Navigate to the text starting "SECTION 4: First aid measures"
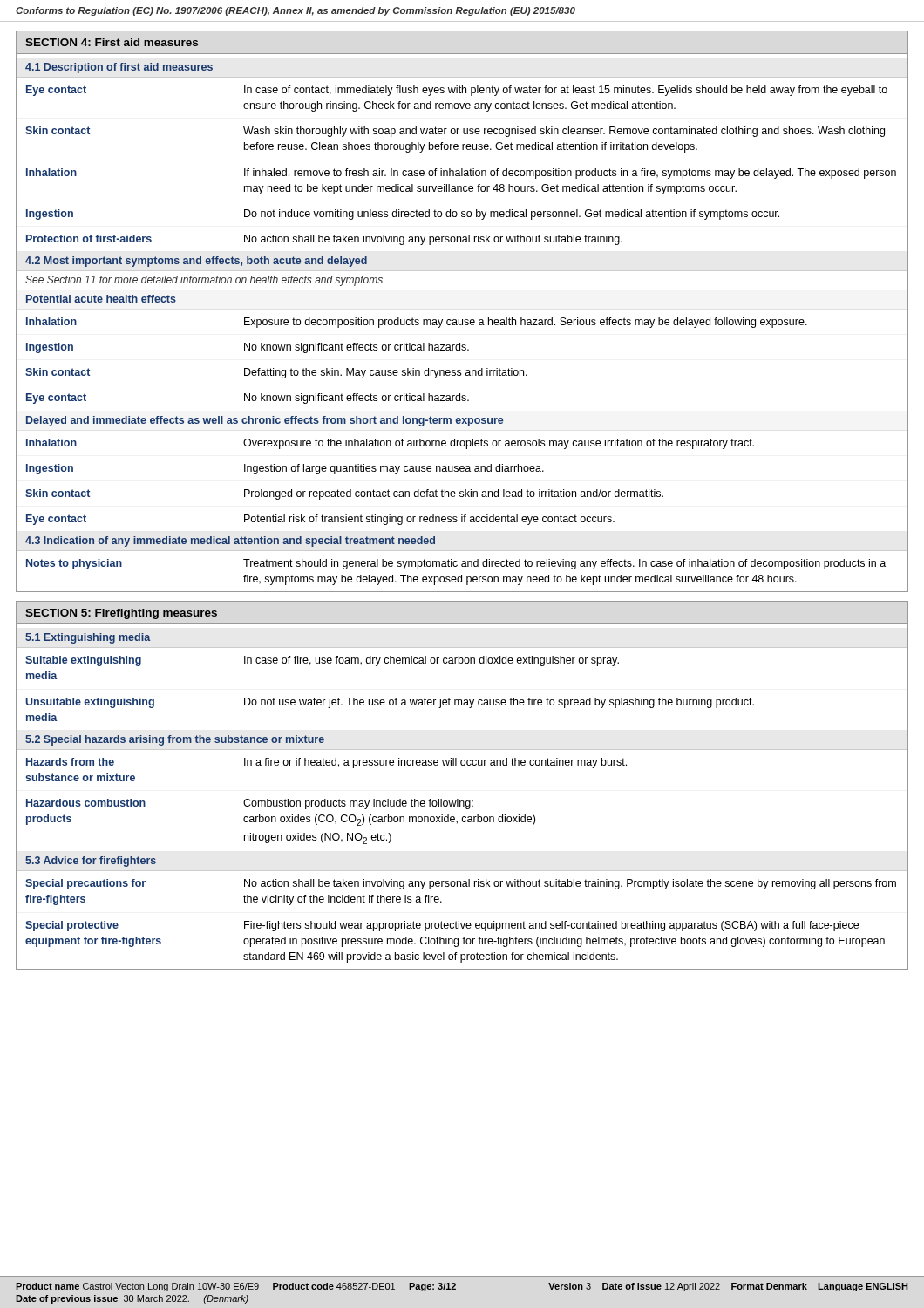The width and height of the screenshot is (924, 1308). 112,42
